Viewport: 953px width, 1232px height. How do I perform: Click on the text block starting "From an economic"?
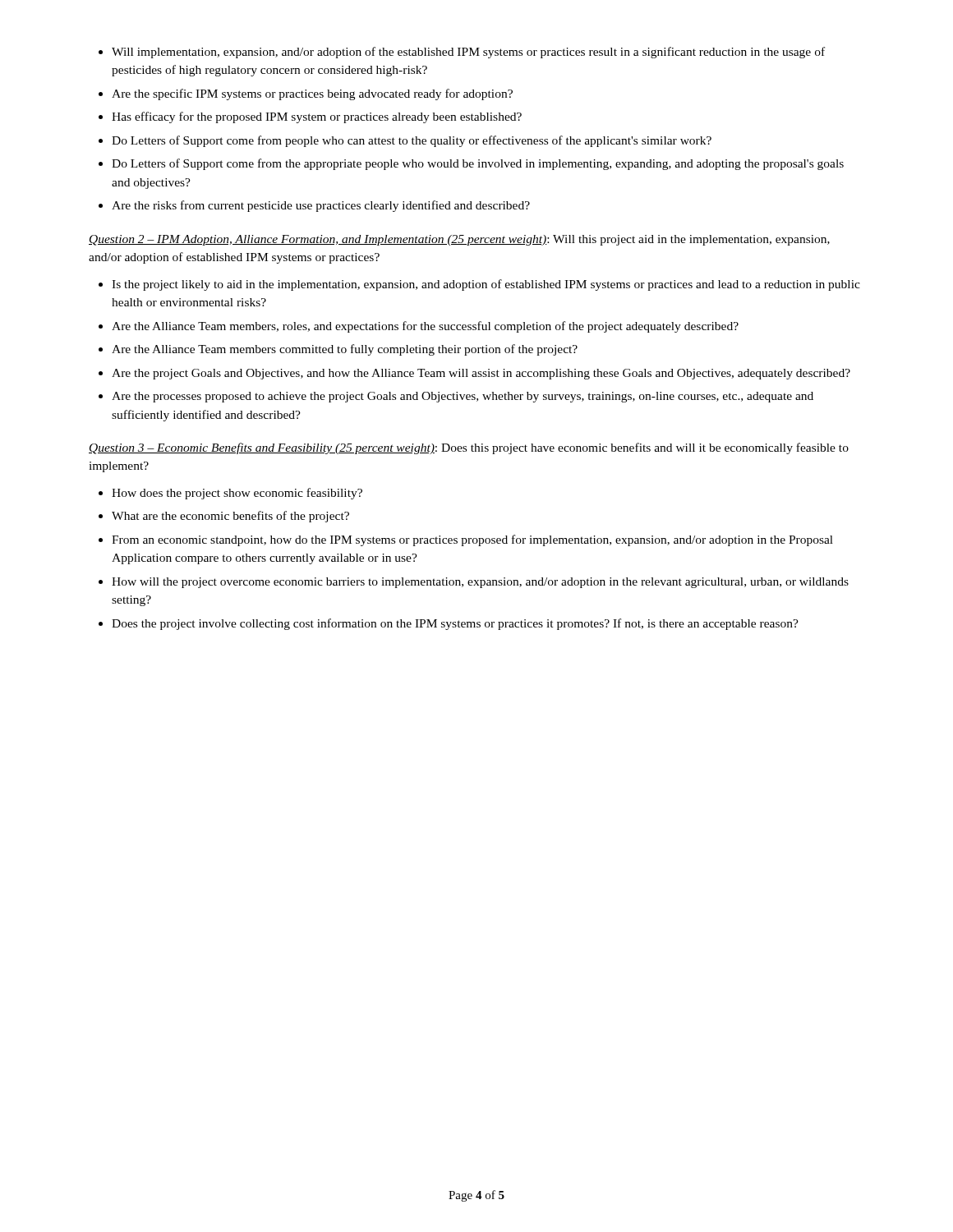pos(488,549)
